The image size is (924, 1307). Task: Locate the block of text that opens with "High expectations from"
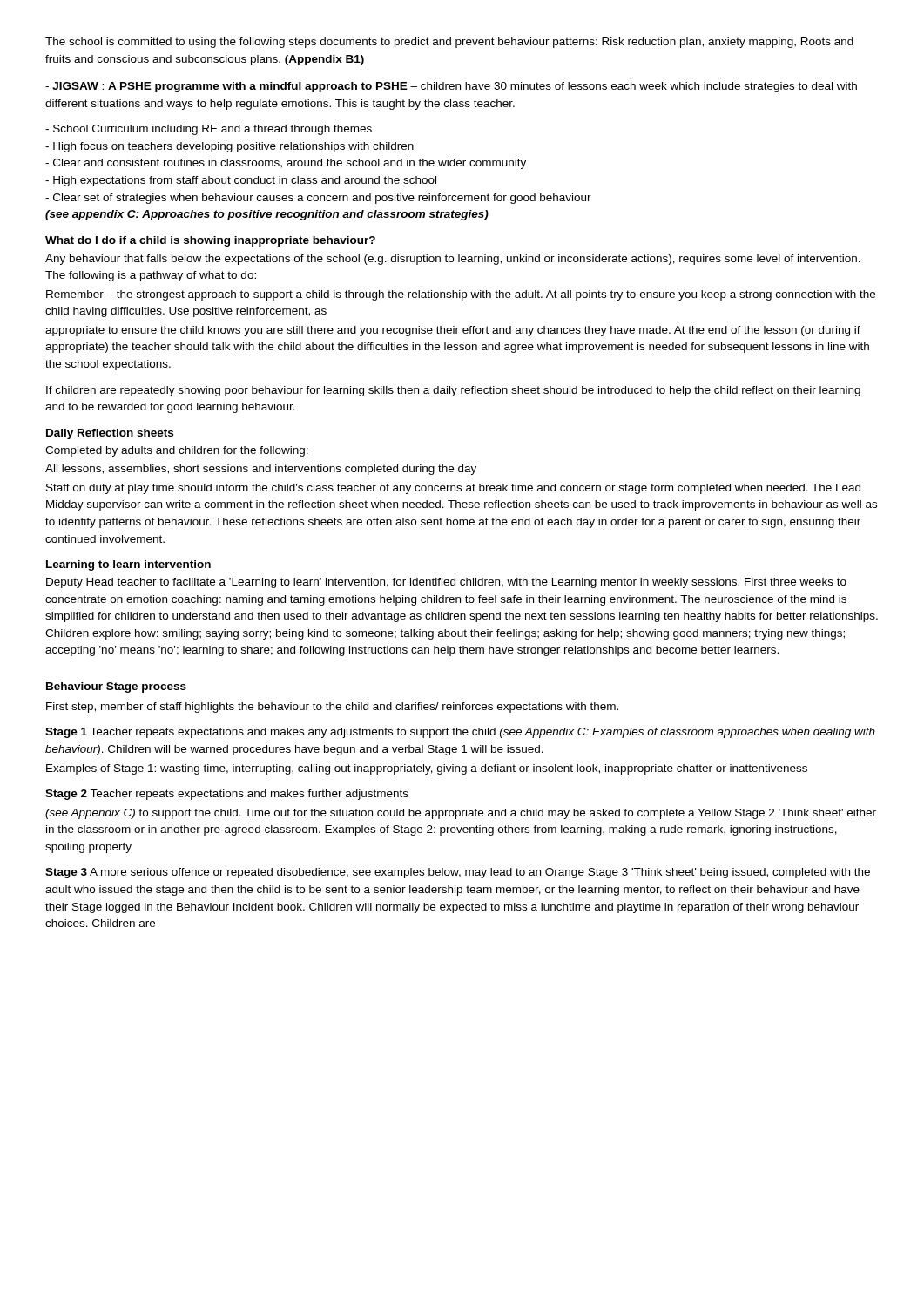[x=241, y=180]
